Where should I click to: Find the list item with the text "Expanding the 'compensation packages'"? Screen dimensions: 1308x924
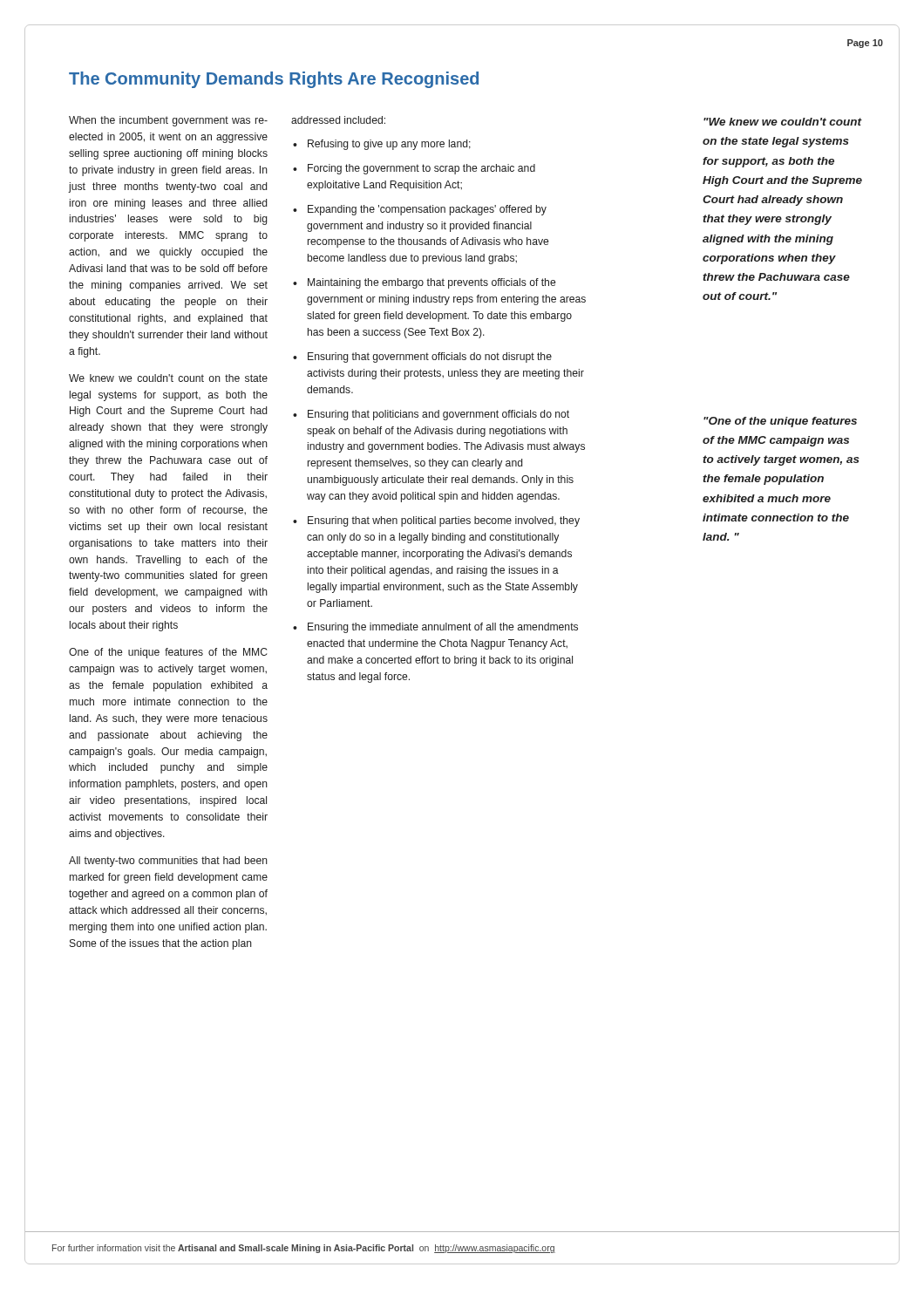click(428, 234)
